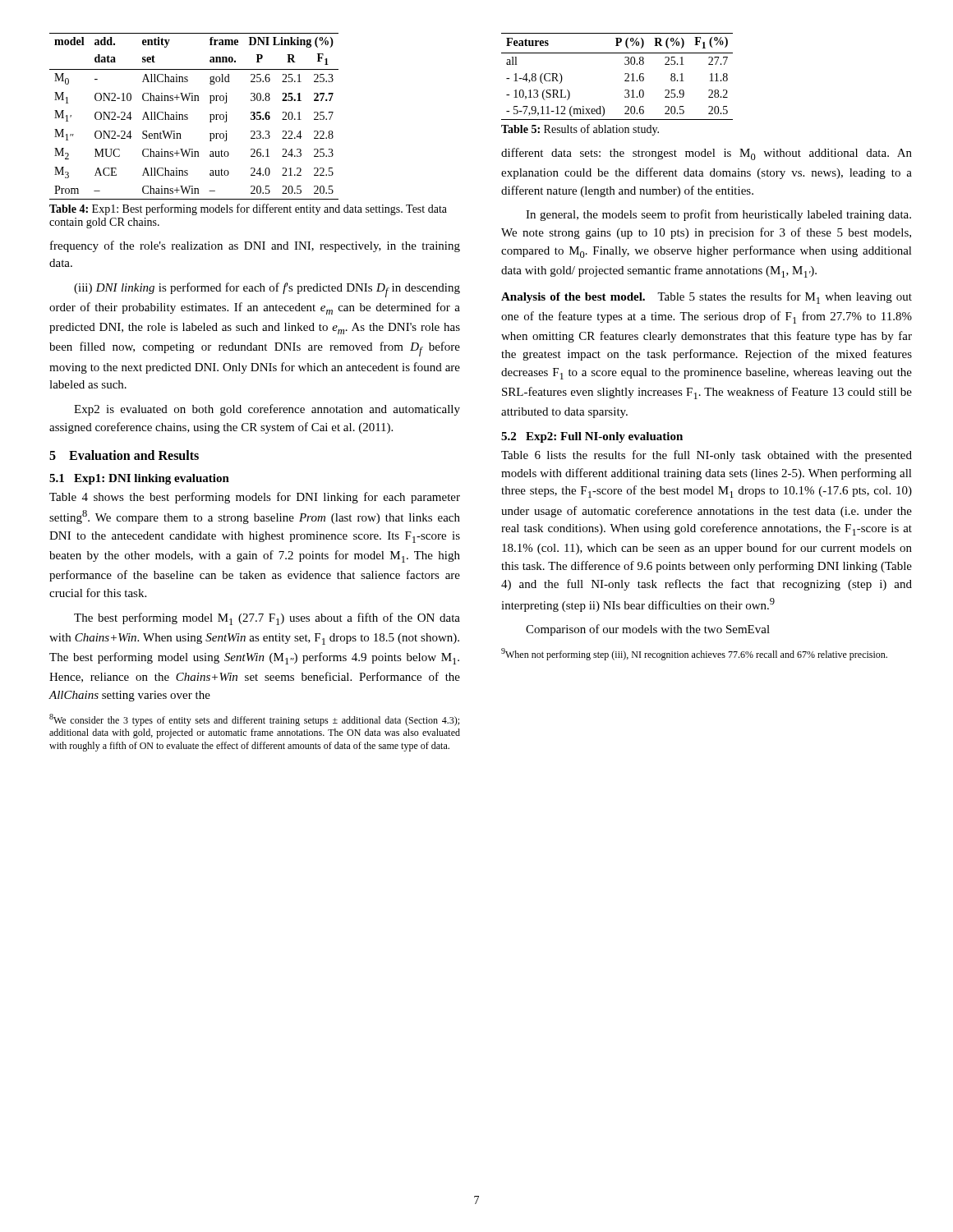Find the passage starting "Table 4 shows the best performing models"
The image size is (953, 1232).
[x=255, y=498]
